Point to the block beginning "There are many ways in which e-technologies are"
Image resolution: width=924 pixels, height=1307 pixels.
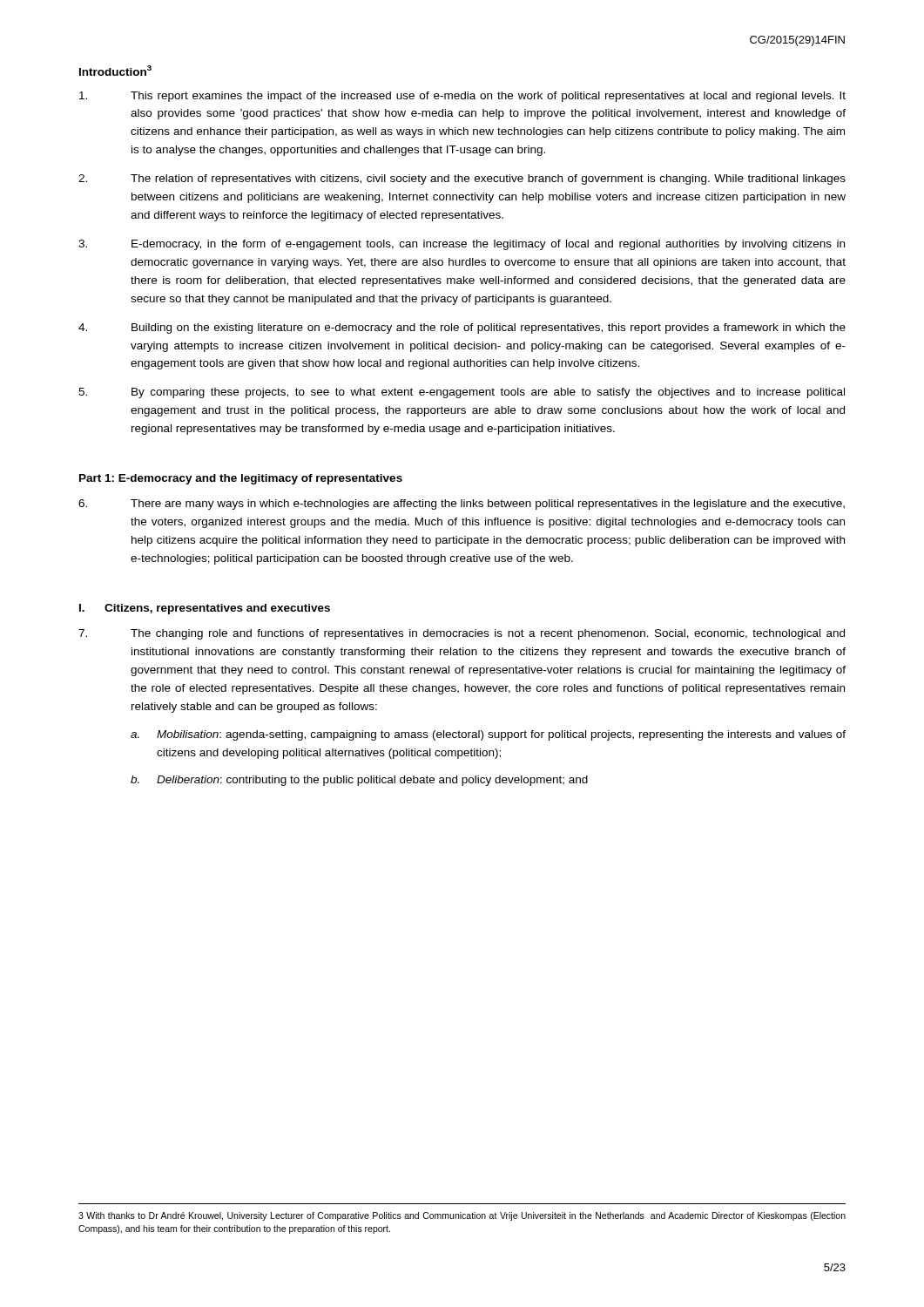point(462,532)
